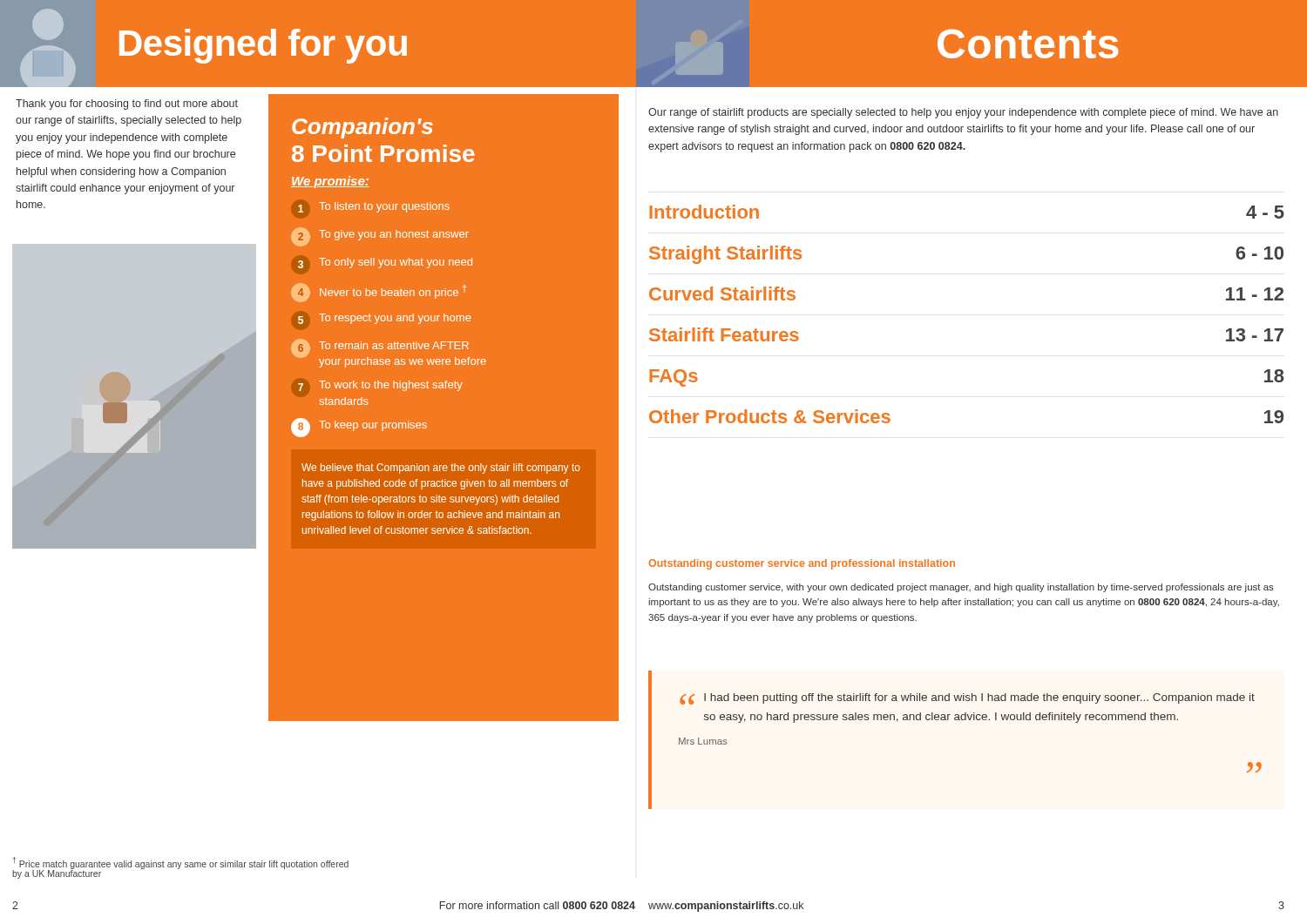
Task: Where does it say "Designed for you"?
Action: 366,44
